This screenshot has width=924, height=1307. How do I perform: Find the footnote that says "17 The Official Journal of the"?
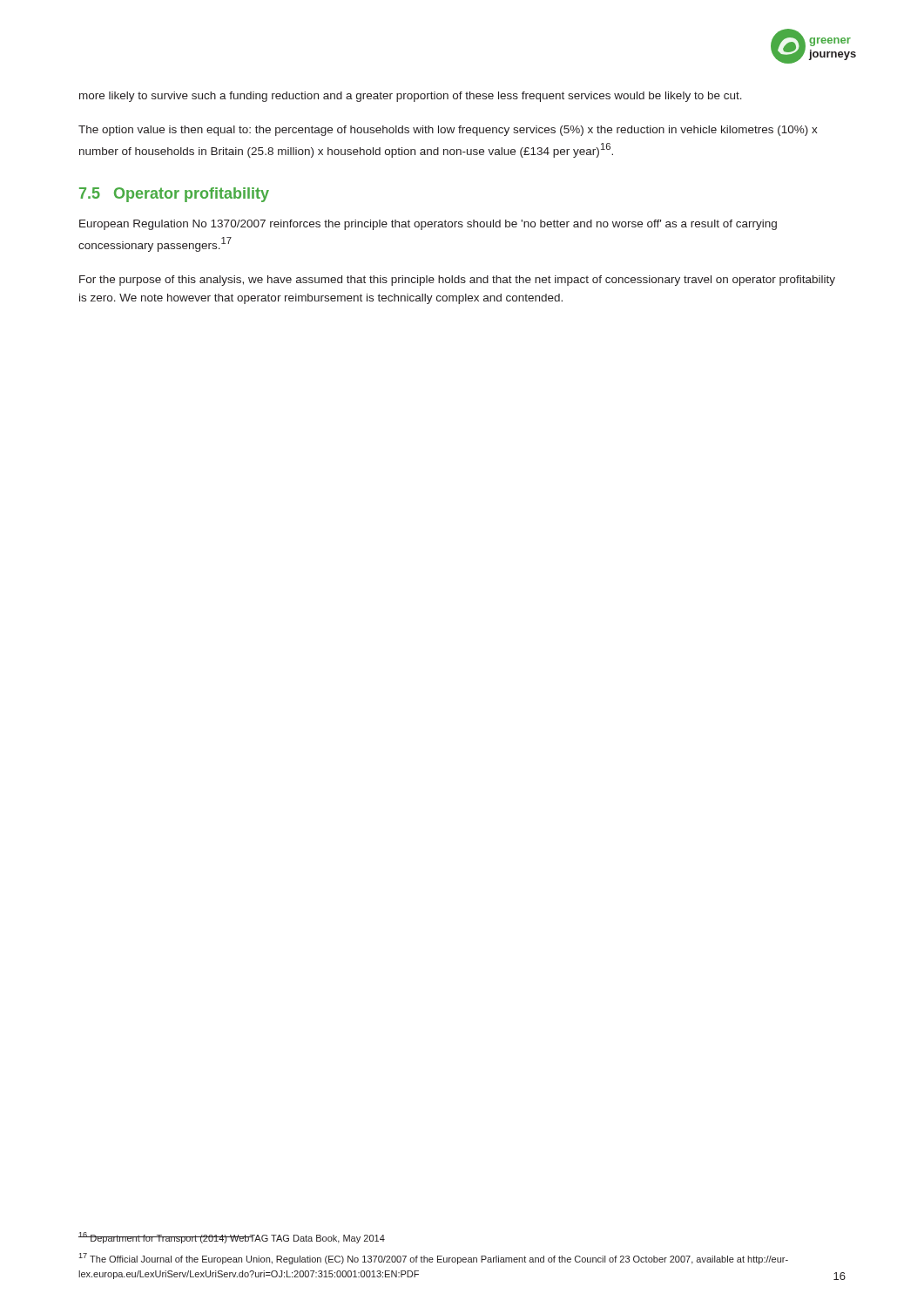433,1265
